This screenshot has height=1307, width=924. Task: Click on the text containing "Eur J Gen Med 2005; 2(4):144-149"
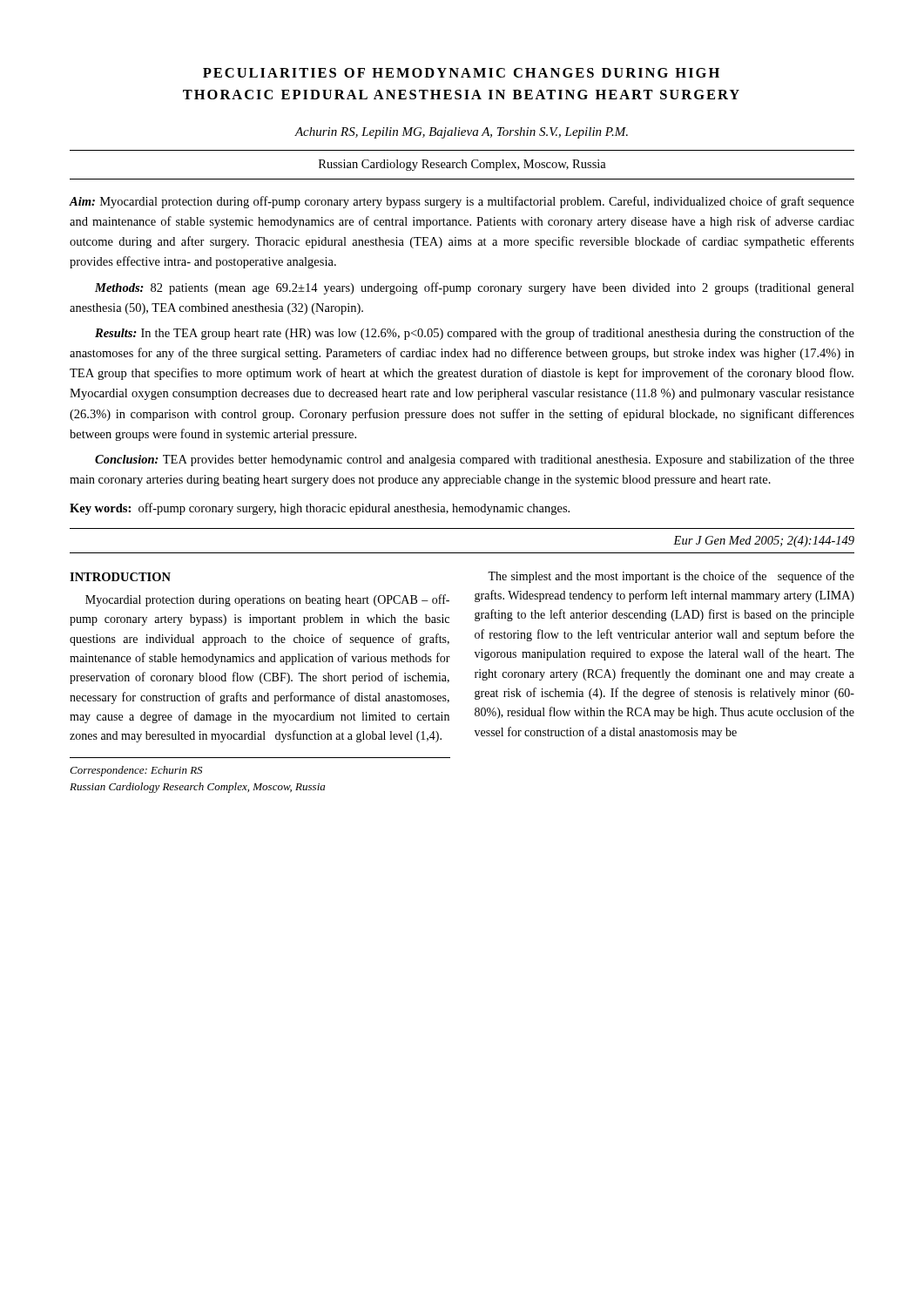(x=764, y=540)
